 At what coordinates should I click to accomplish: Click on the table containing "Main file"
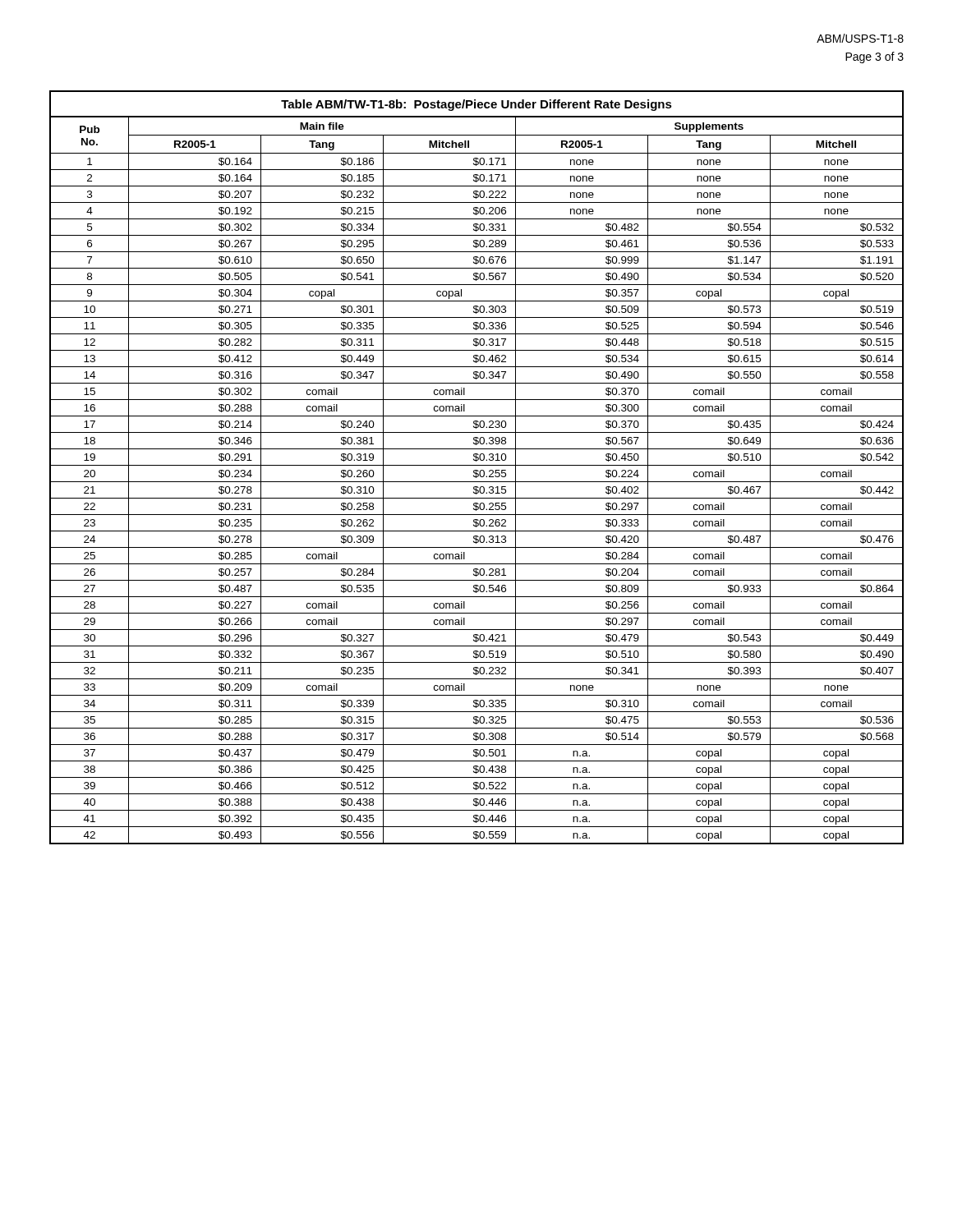(476, 467)
